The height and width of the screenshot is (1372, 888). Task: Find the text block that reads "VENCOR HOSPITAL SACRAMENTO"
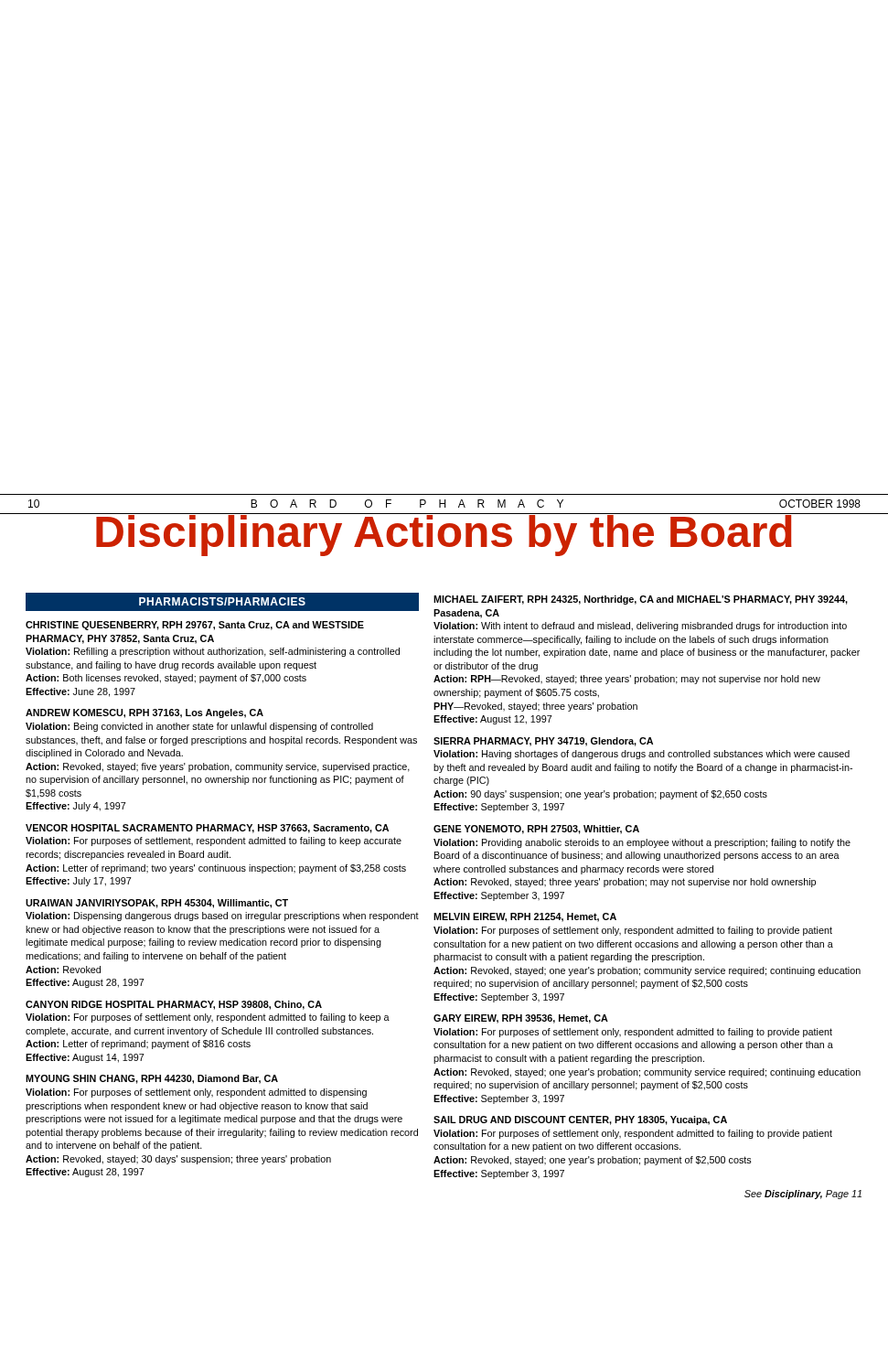point(222,855)
